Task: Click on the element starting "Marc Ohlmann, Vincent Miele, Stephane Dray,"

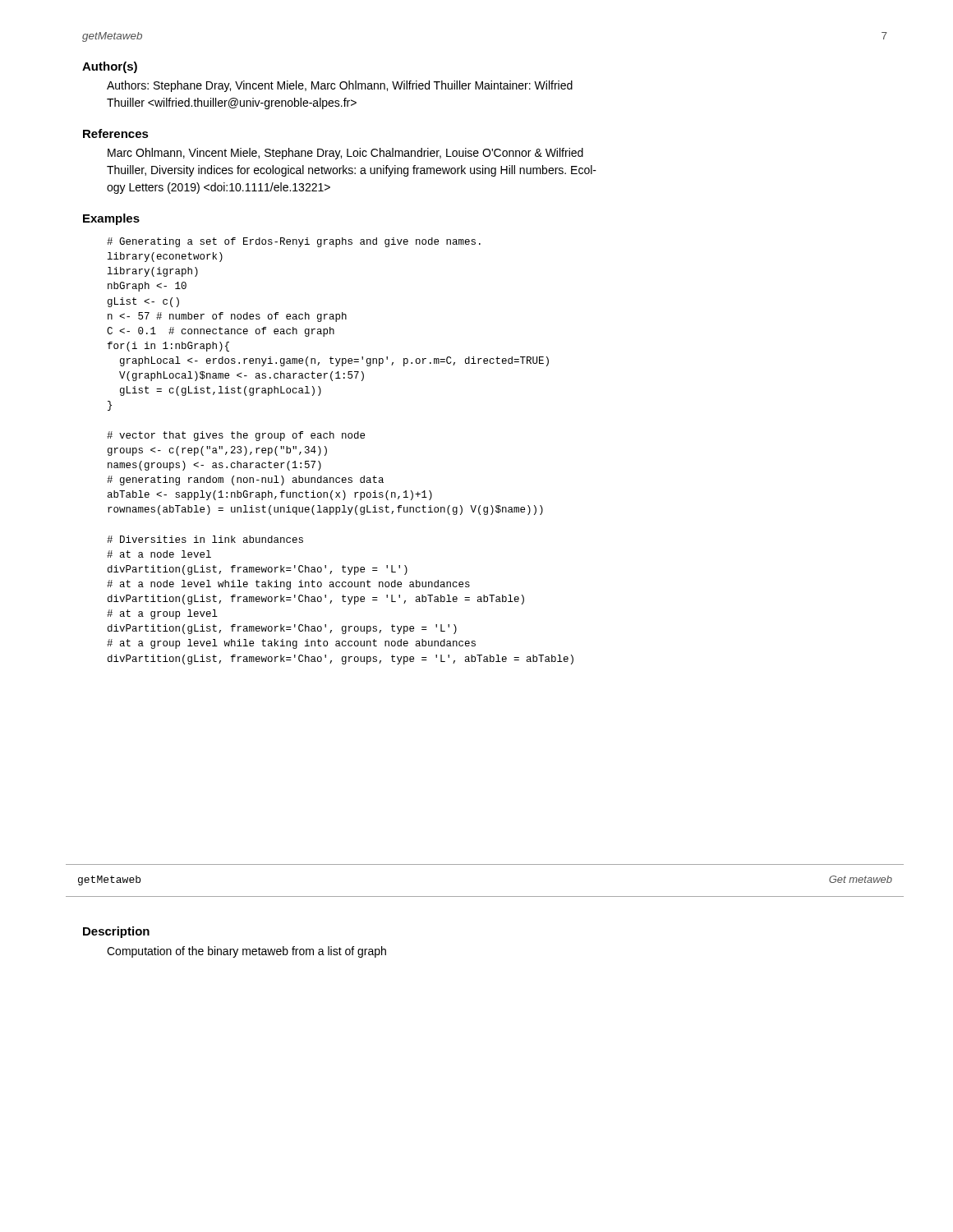Action: pyautogui.click(x=352, y=170)
